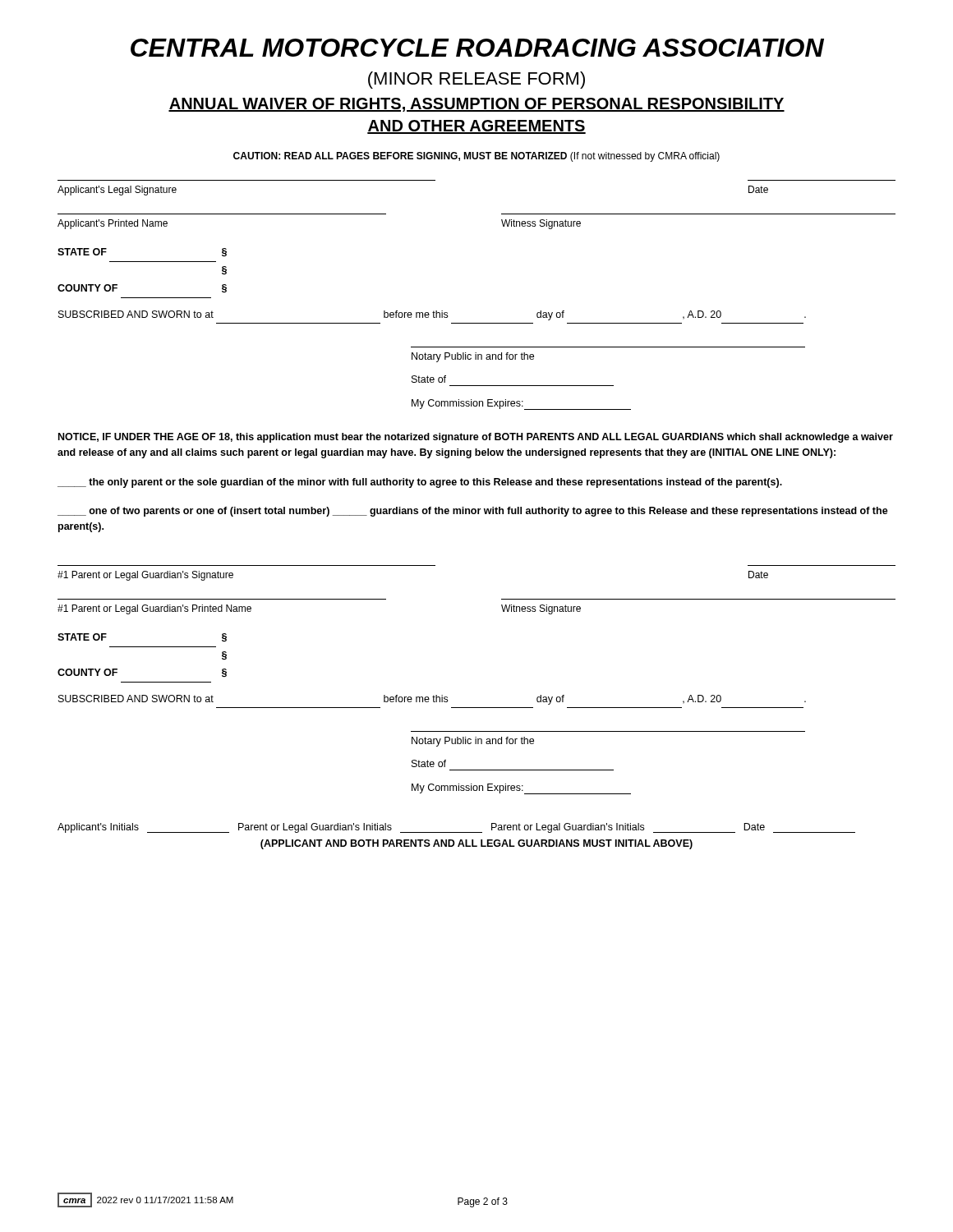Find the title on this page that starts "ANNUAL WAIVER OF RIGHTS,"
The width and height of the screenshot is (953, 1232).
pyautogui.click(x=476, y=115)
